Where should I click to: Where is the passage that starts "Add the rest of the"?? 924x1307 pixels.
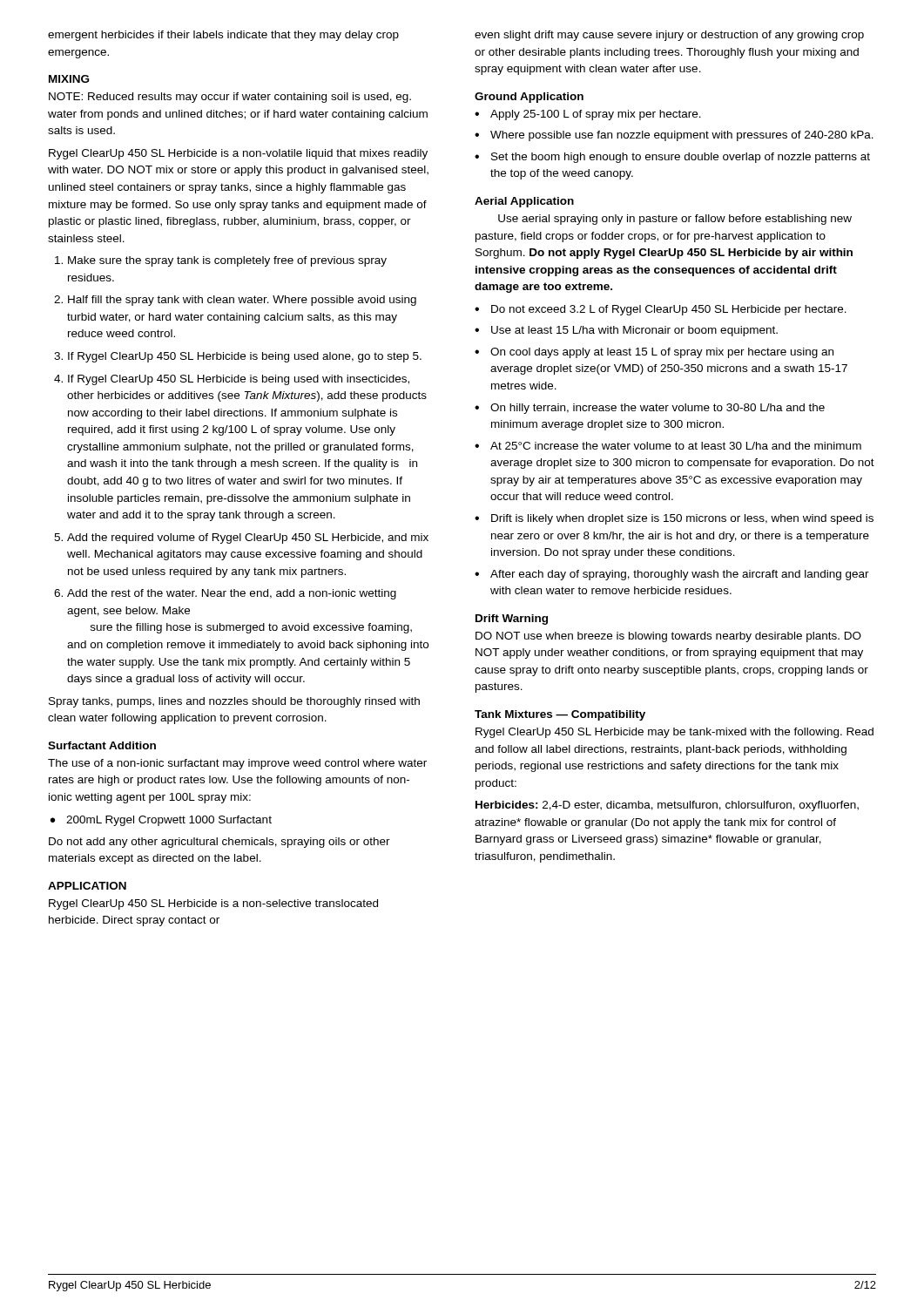tap(248, 636)
